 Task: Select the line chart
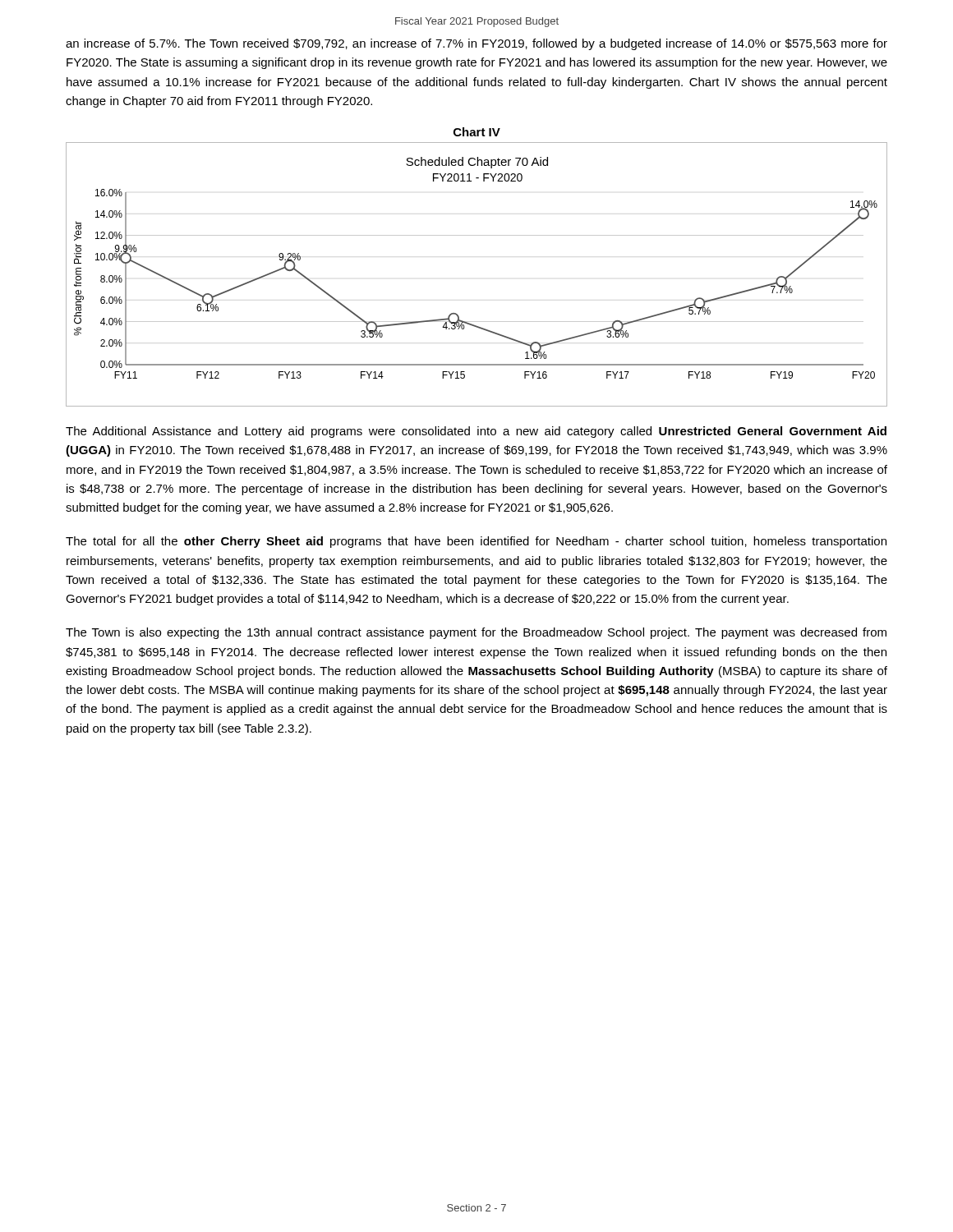[x=476, y=274]
